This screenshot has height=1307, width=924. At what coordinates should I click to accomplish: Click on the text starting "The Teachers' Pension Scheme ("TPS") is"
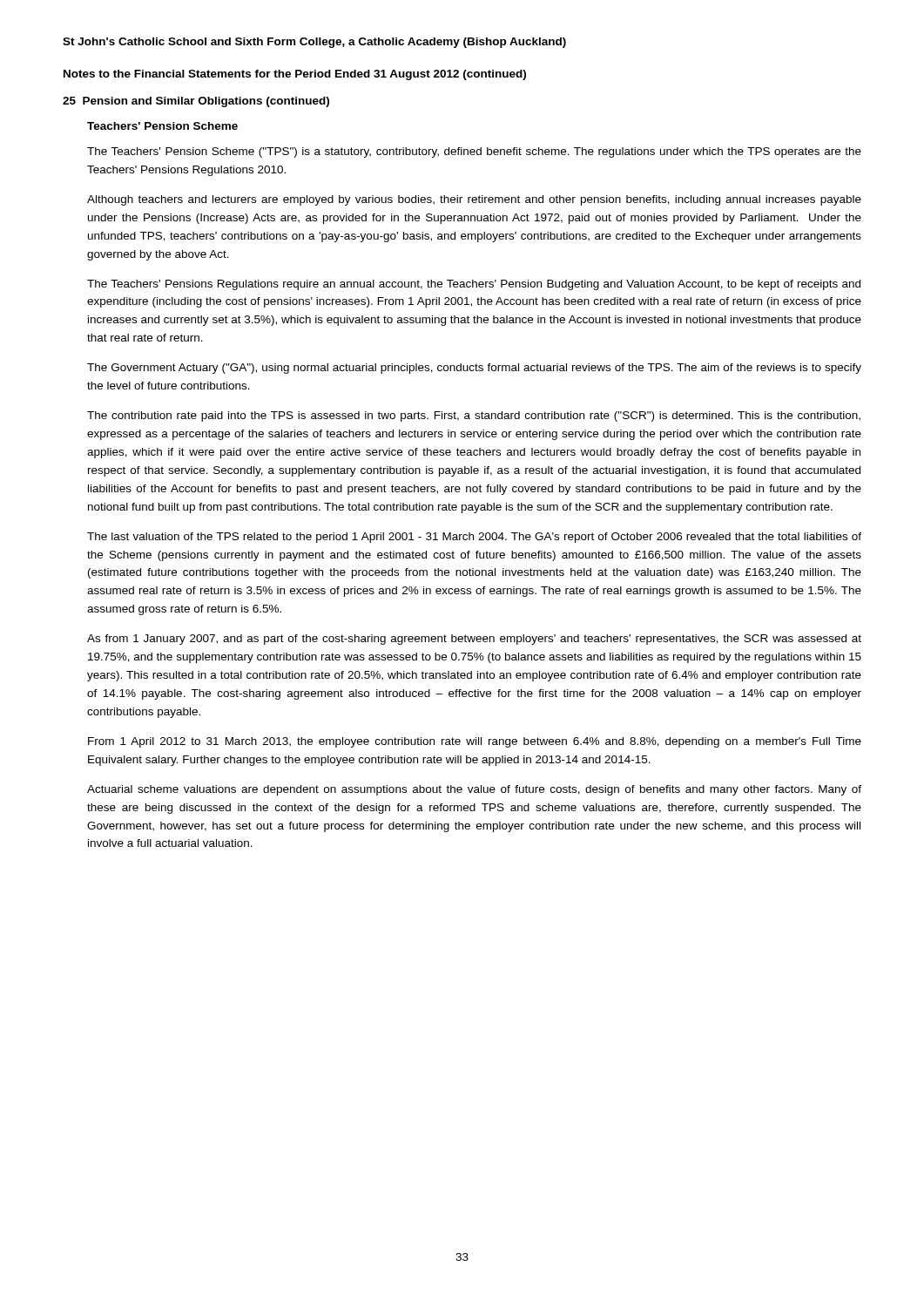[474, 160]
